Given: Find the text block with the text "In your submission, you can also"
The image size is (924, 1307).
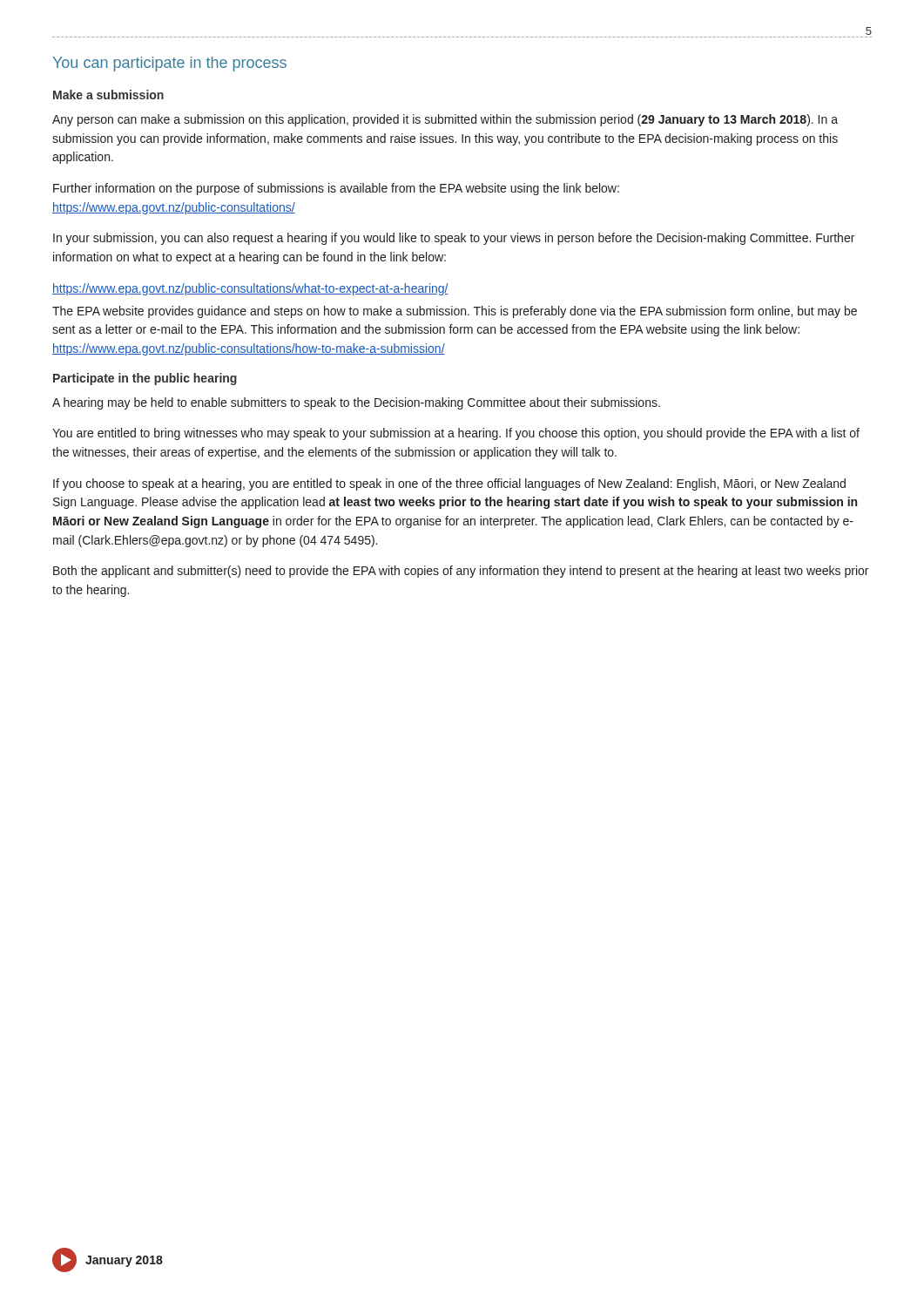Looking at the screenshot, I should 453,248.
